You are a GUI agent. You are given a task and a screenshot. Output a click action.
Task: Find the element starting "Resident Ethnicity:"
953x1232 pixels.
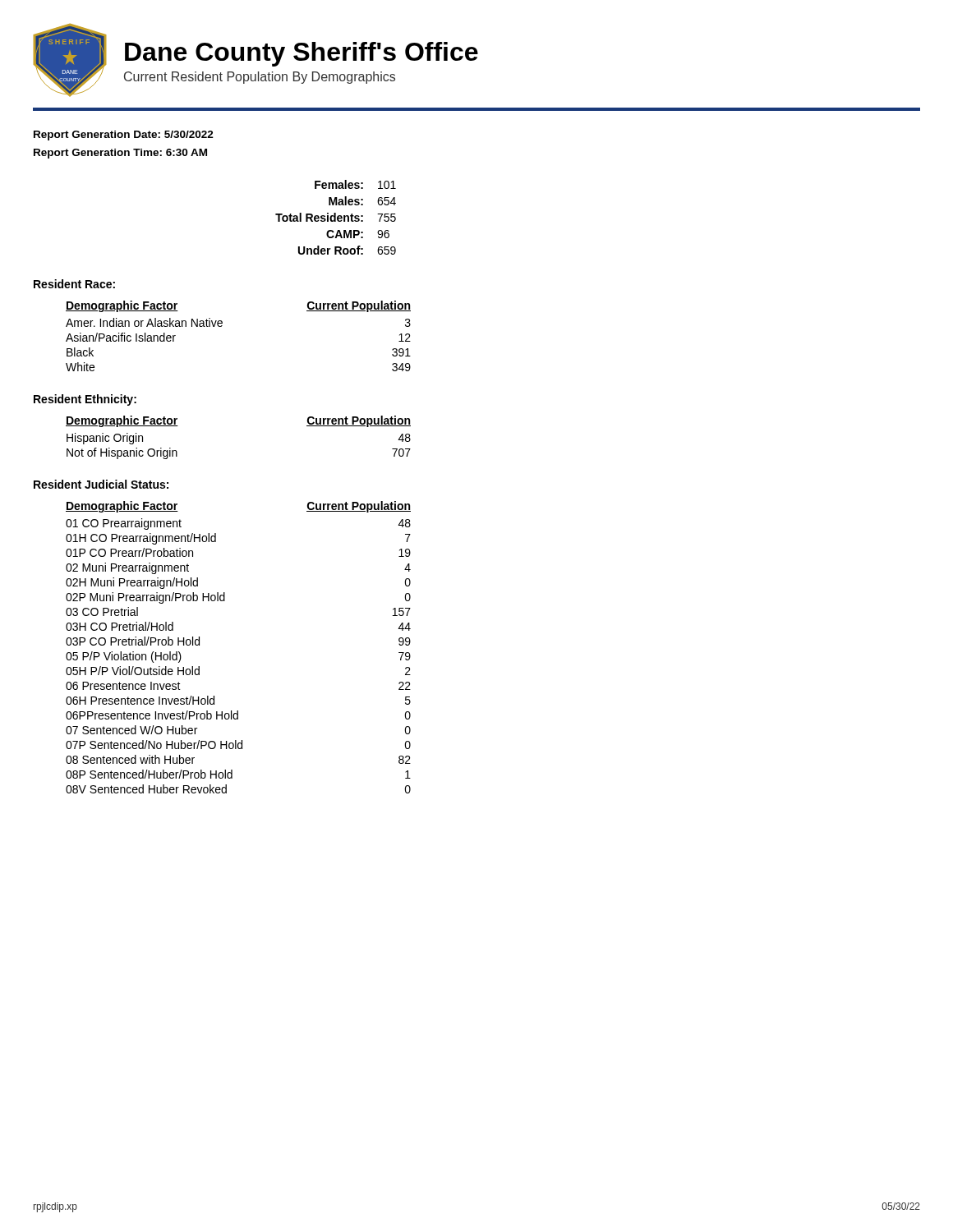pos(85,399)
